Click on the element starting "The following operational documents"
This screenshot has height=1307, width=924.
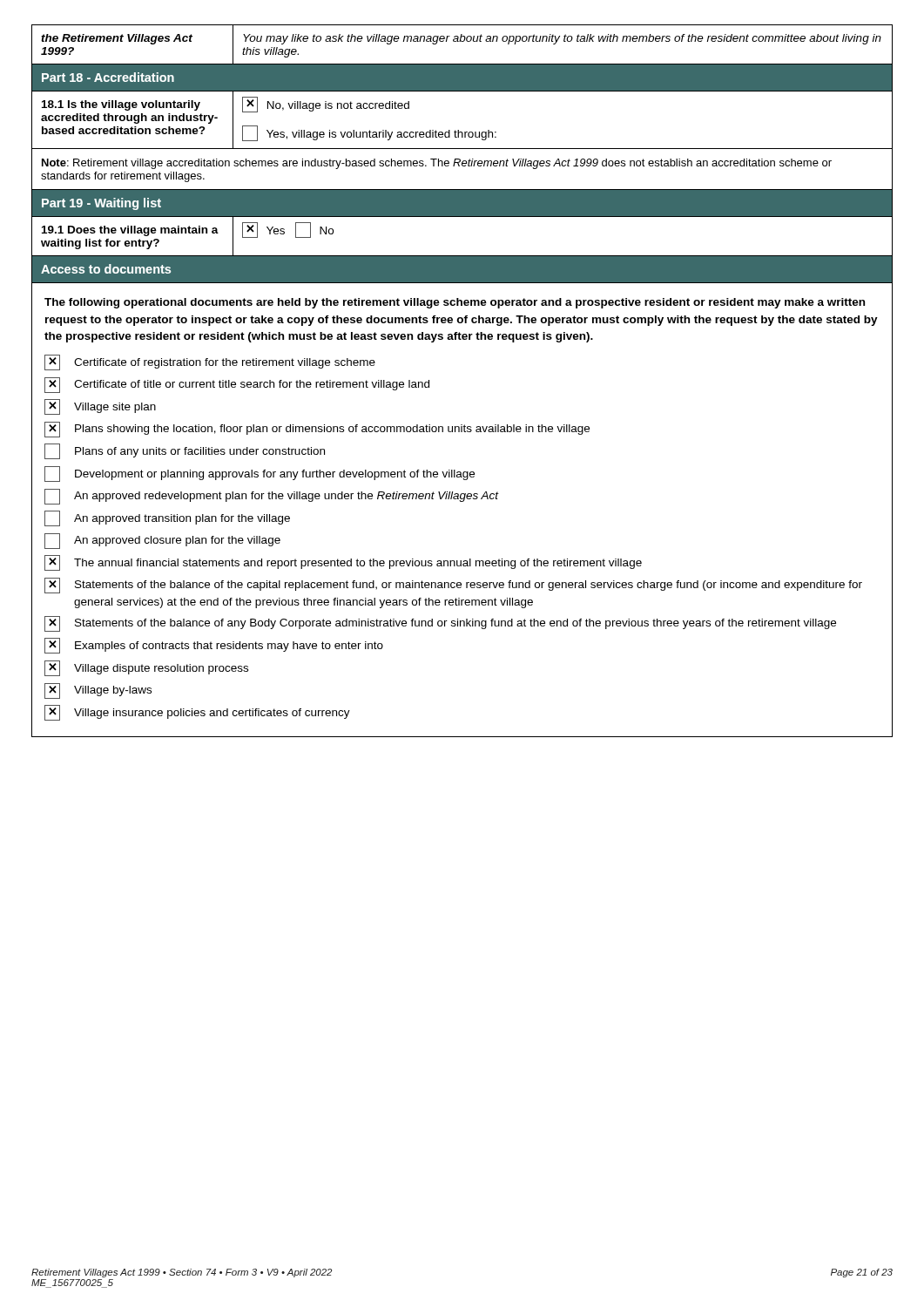pyautogui.click(x=461, y=319)
